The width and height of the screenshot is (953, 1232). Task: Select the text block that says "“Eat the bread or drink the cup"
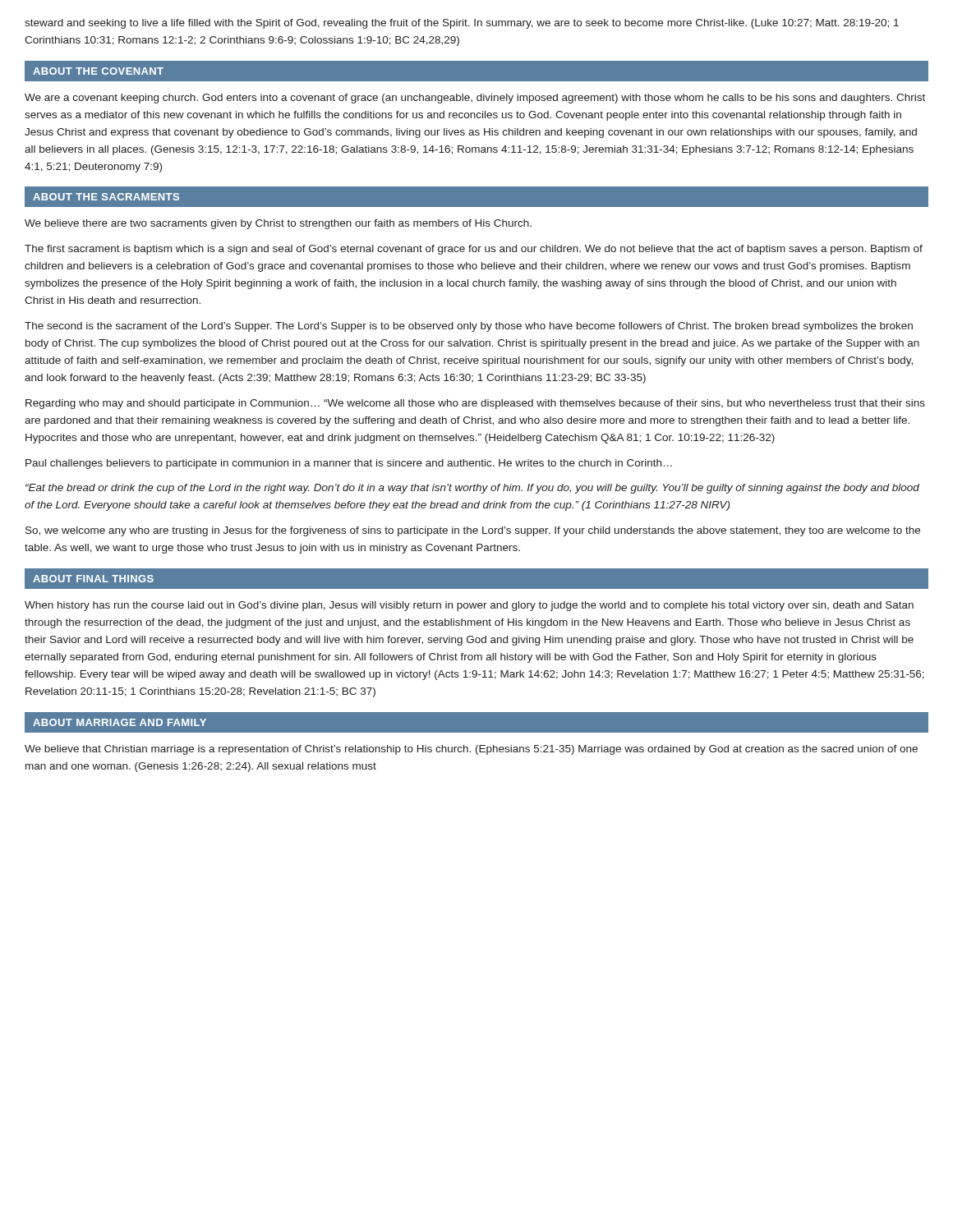472,496
